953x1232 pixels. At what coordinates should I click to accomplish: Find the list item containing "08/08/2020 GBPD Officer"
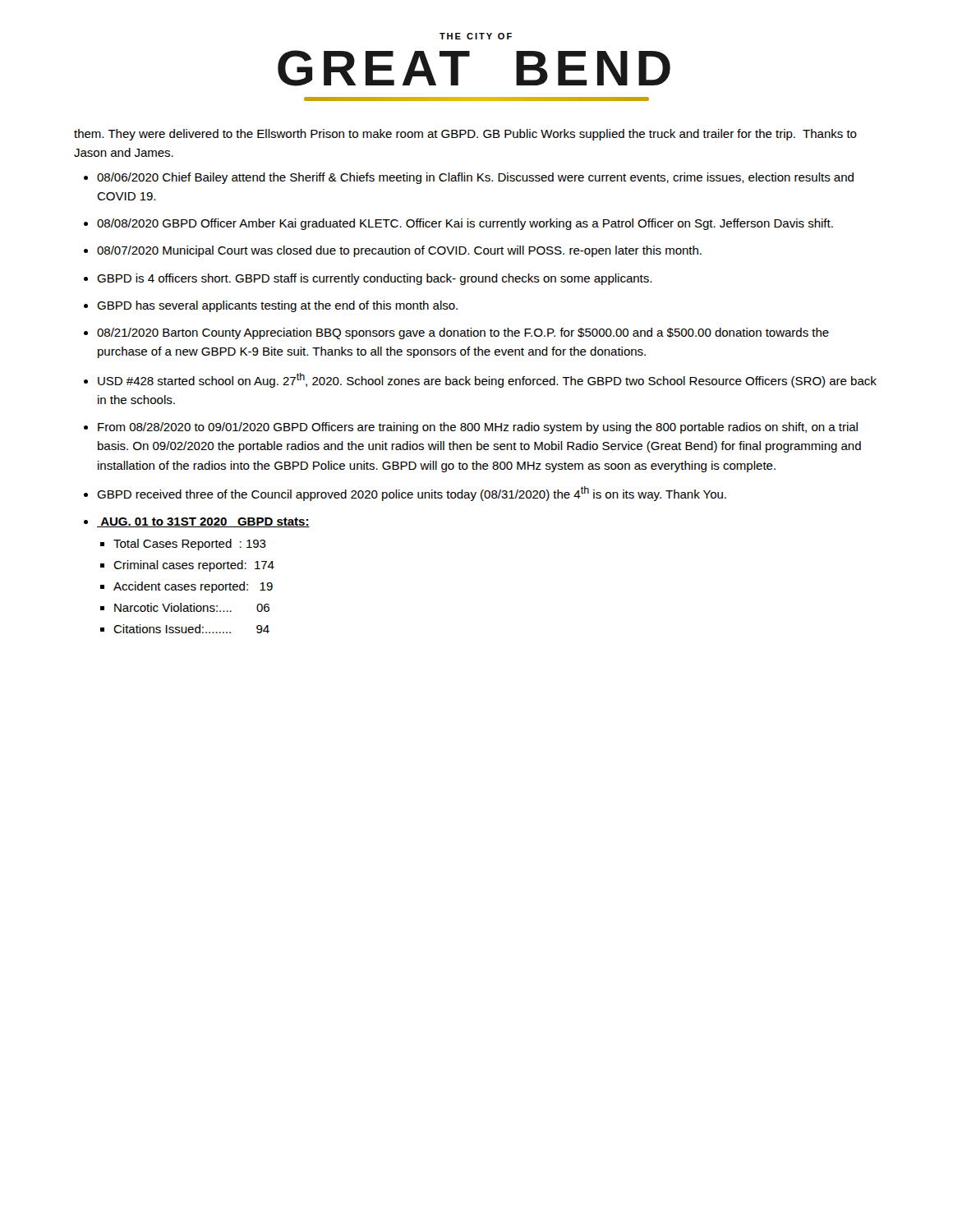click(x=465, y=223)
